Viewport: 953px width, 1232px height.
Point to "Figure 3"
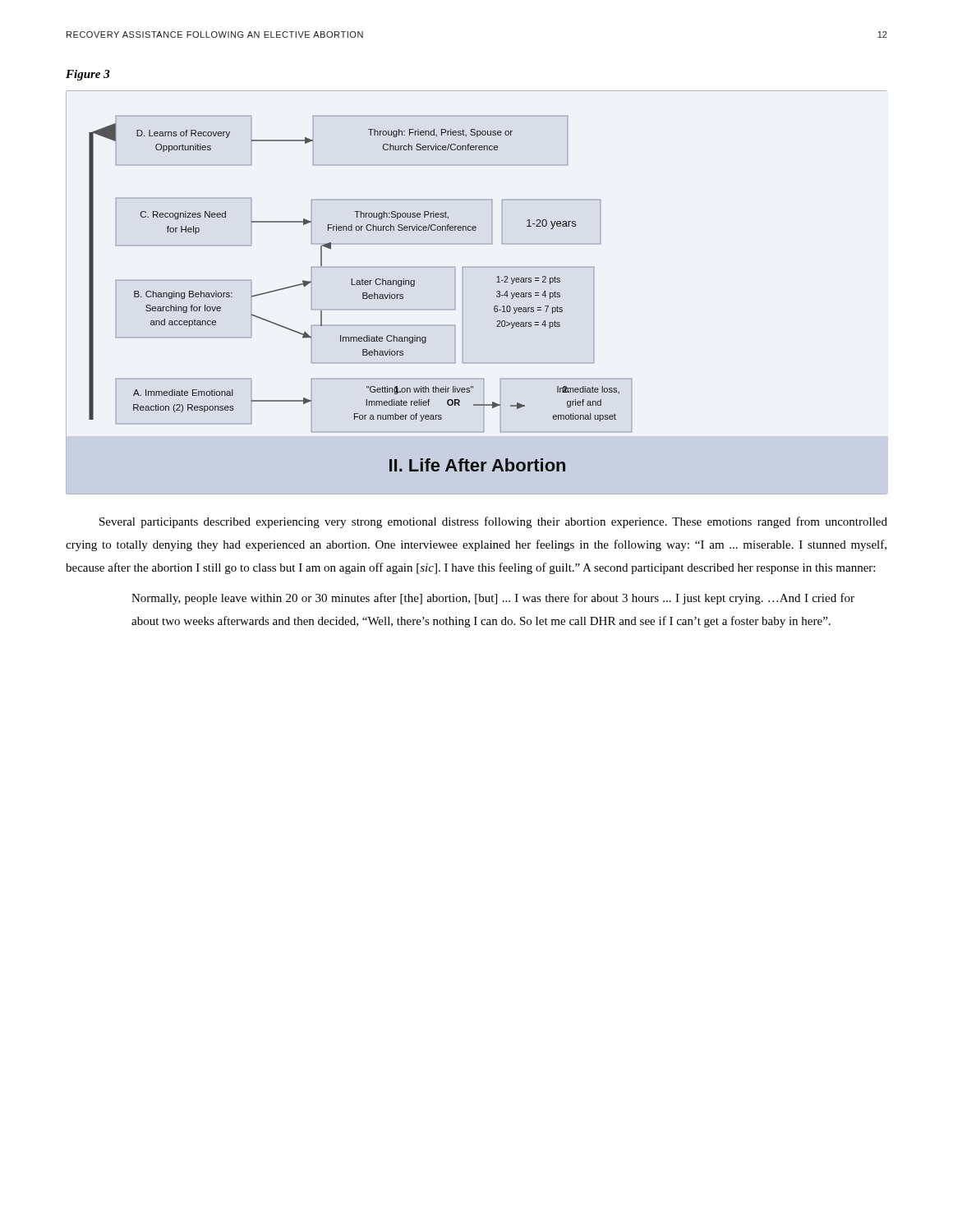click(88, 74)
